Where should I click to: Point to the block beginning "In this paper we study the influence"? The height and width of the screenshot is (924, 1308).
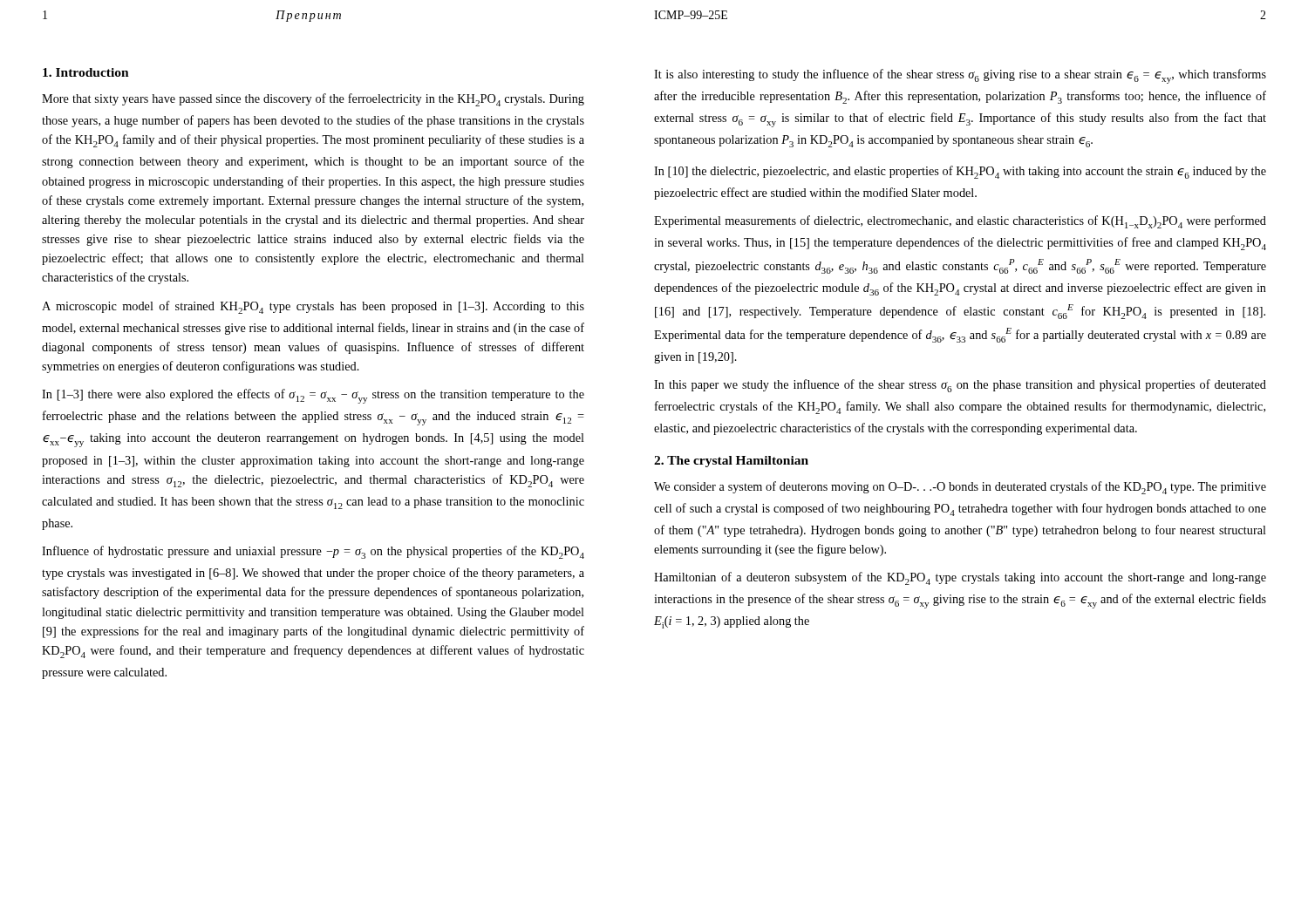pos(960,406)
